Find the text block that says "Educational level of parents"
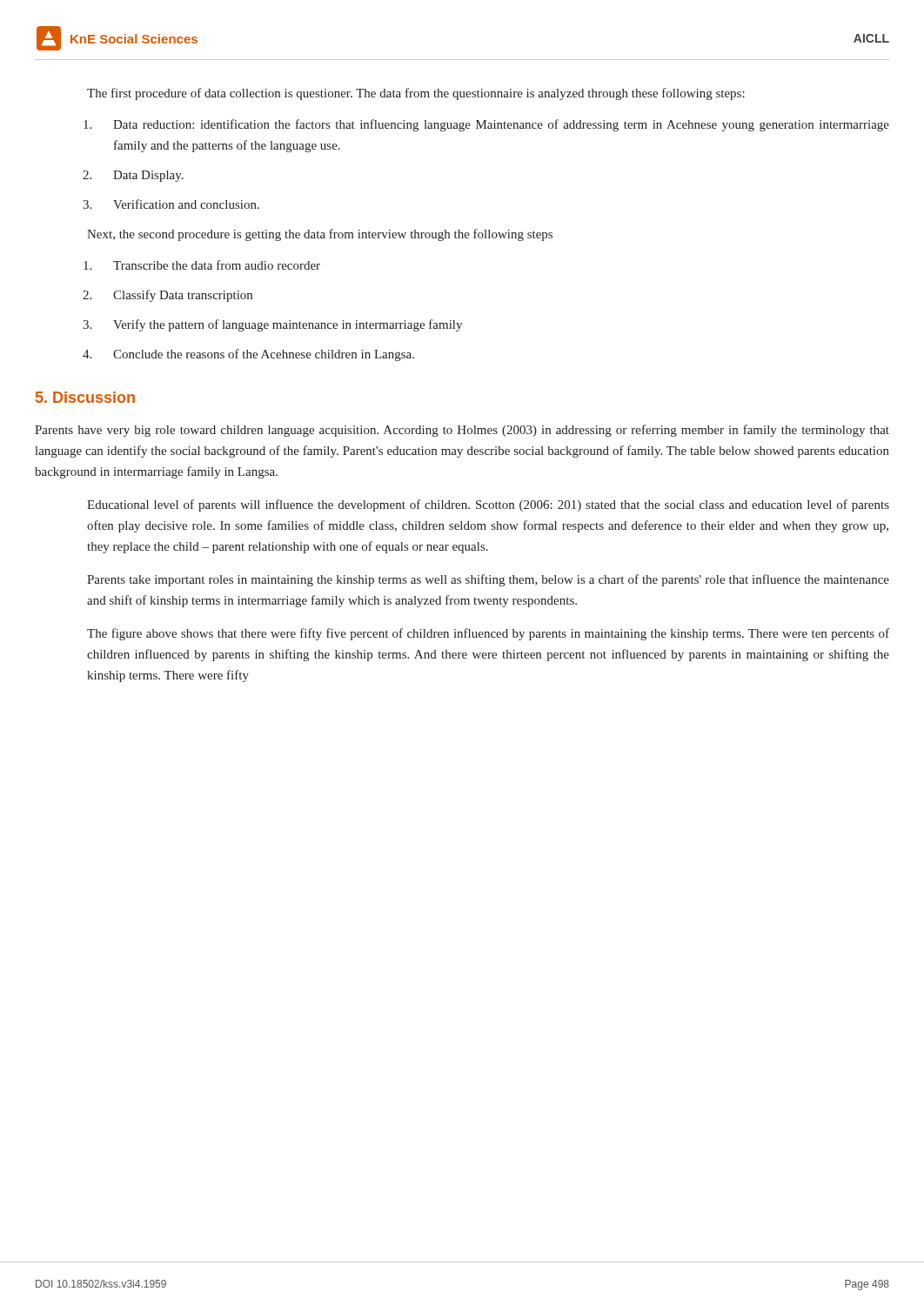This screenshot has height=1305, width=924. coord(488,525)
